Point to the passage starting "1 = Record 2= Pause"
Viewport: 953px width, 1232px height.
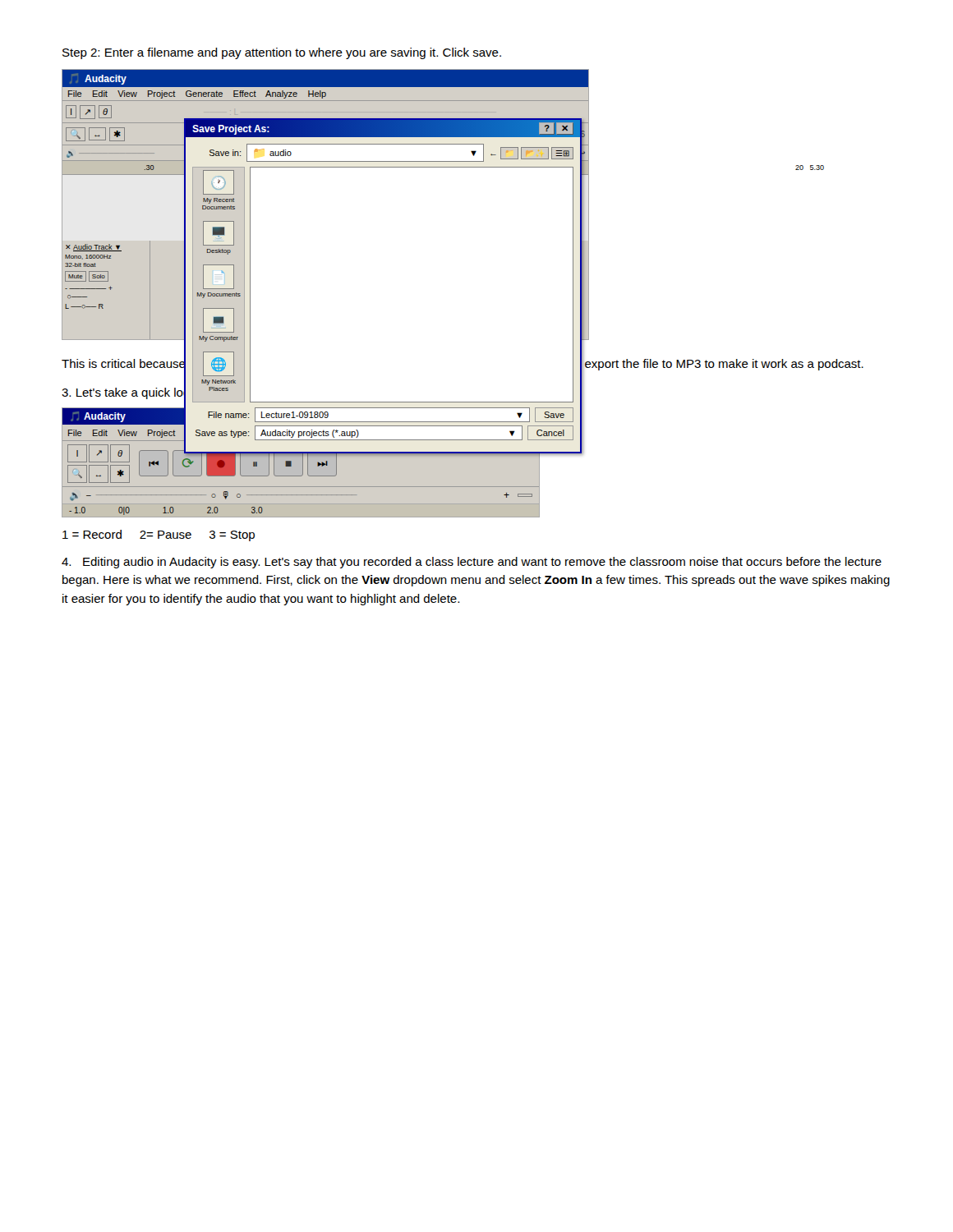158,534
